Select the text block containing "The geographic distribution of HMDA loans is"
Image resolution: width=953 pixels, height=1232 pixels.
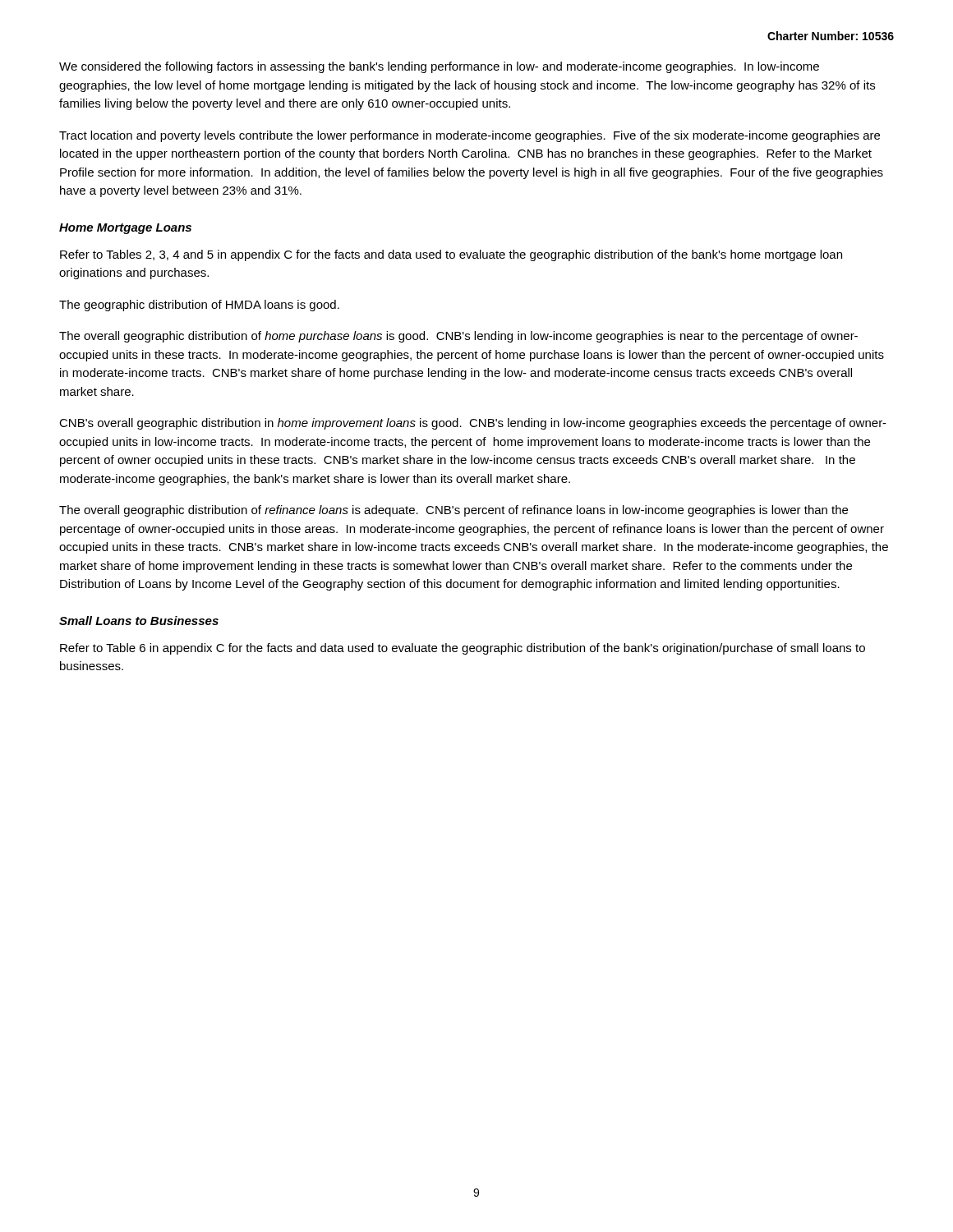(200, 304)
